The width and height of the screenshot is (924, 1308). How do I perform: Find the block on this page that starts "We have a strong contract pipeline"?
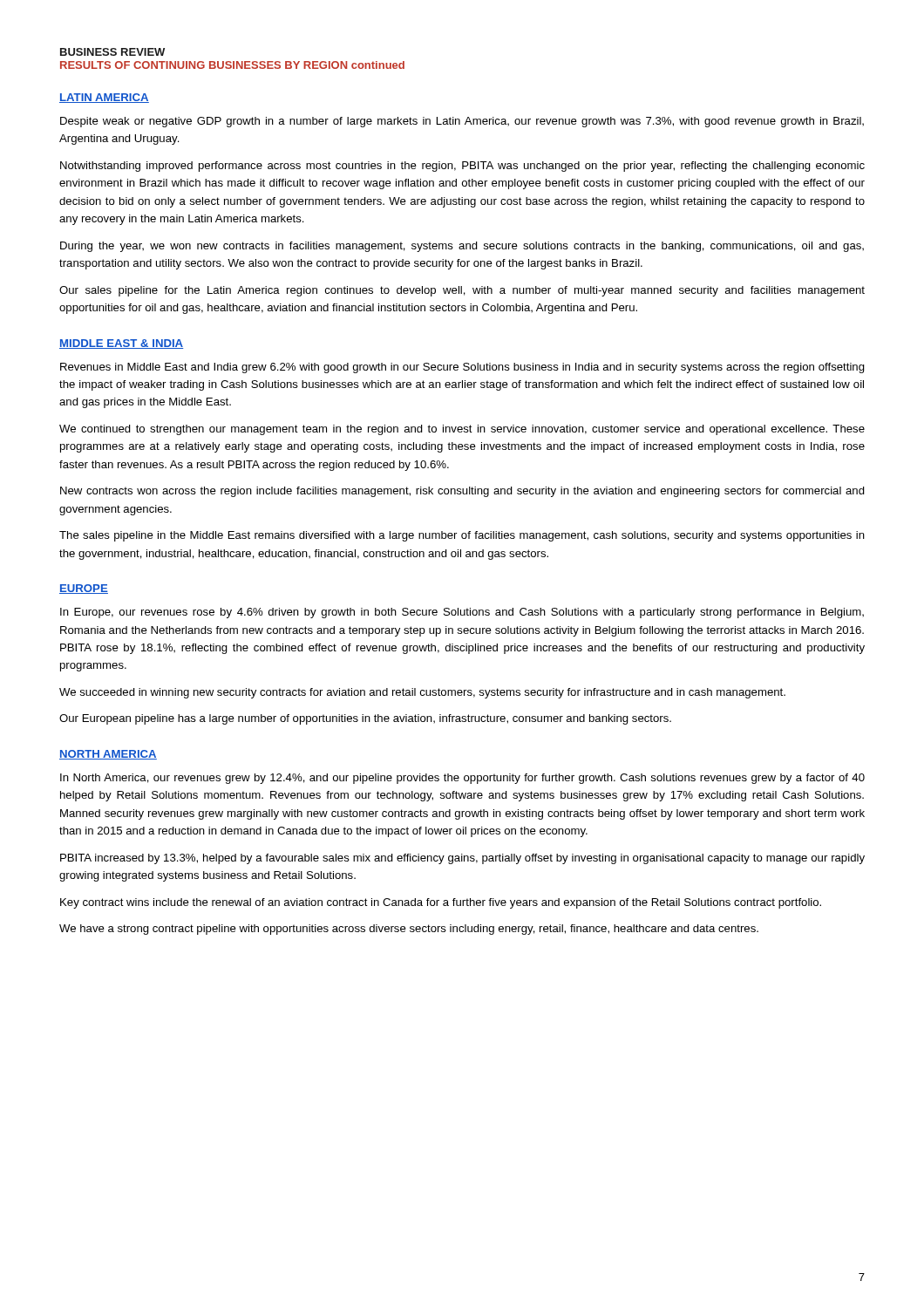[x=409, y=928]
